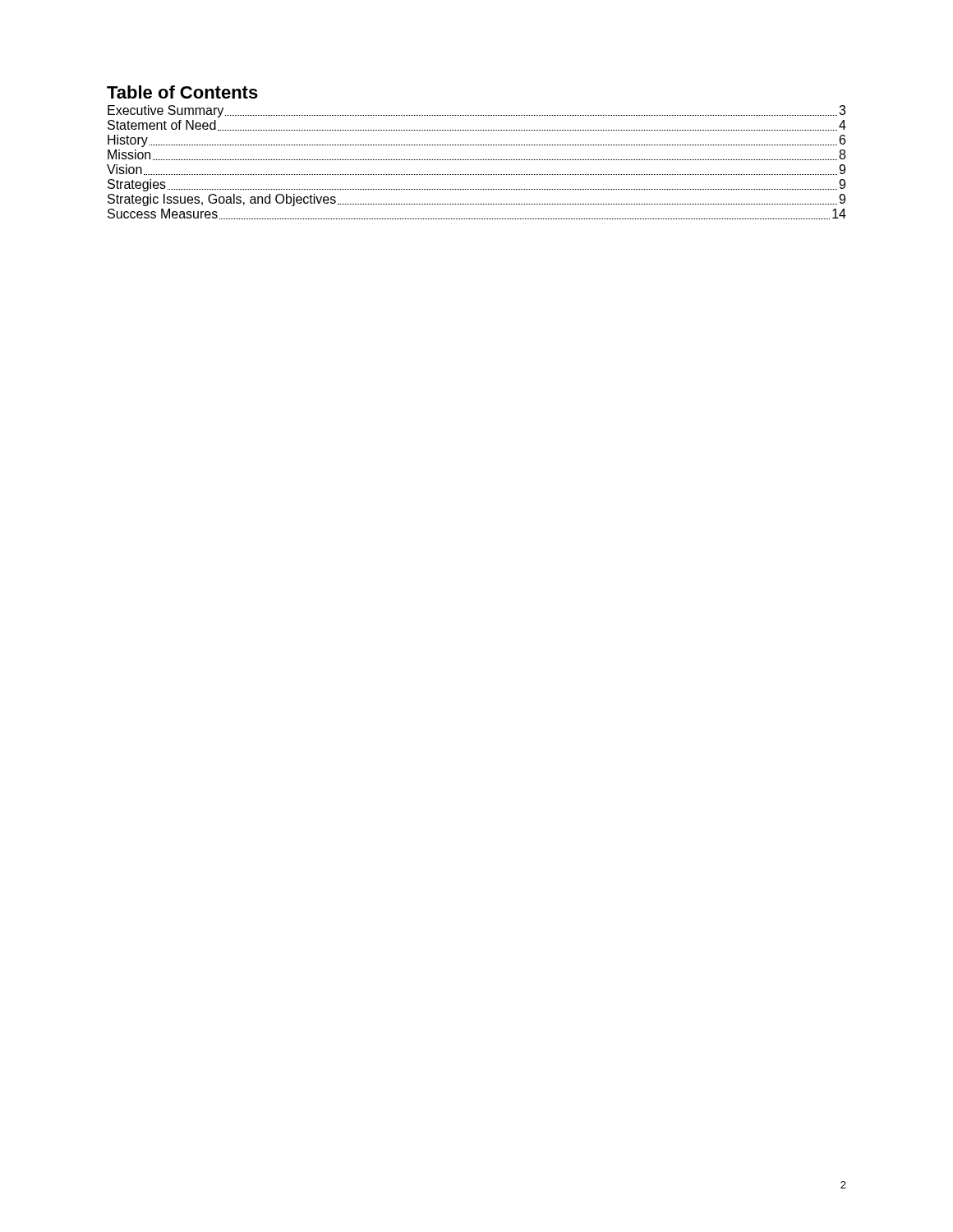The image size is (953, 1232).
Task: Find the block starting "Strategic Issues, Goals,"
Action: point(476,200)
